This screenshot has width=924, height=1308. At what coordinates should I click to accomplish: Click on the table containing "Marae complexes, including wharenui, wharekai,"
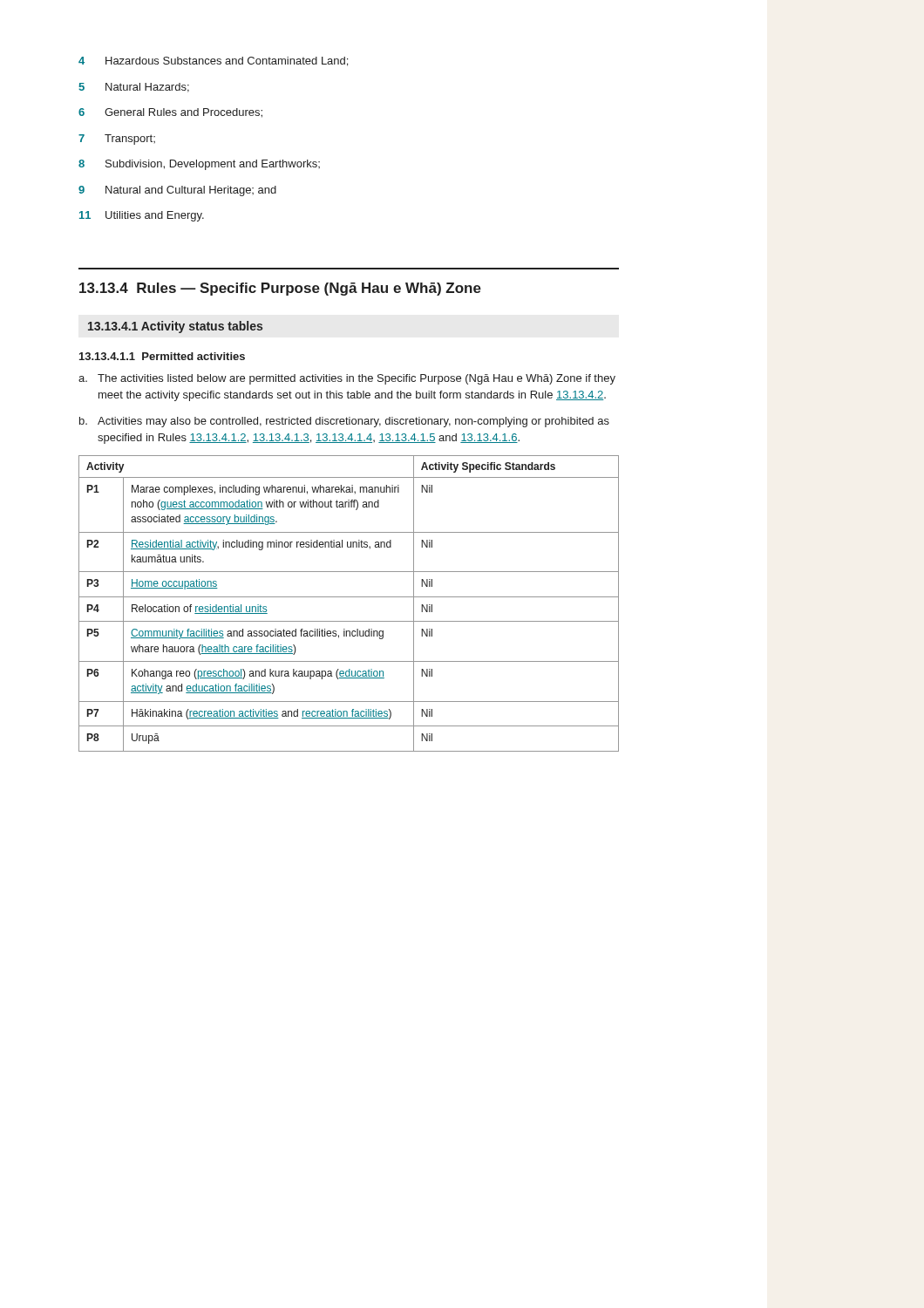[349, 603]
